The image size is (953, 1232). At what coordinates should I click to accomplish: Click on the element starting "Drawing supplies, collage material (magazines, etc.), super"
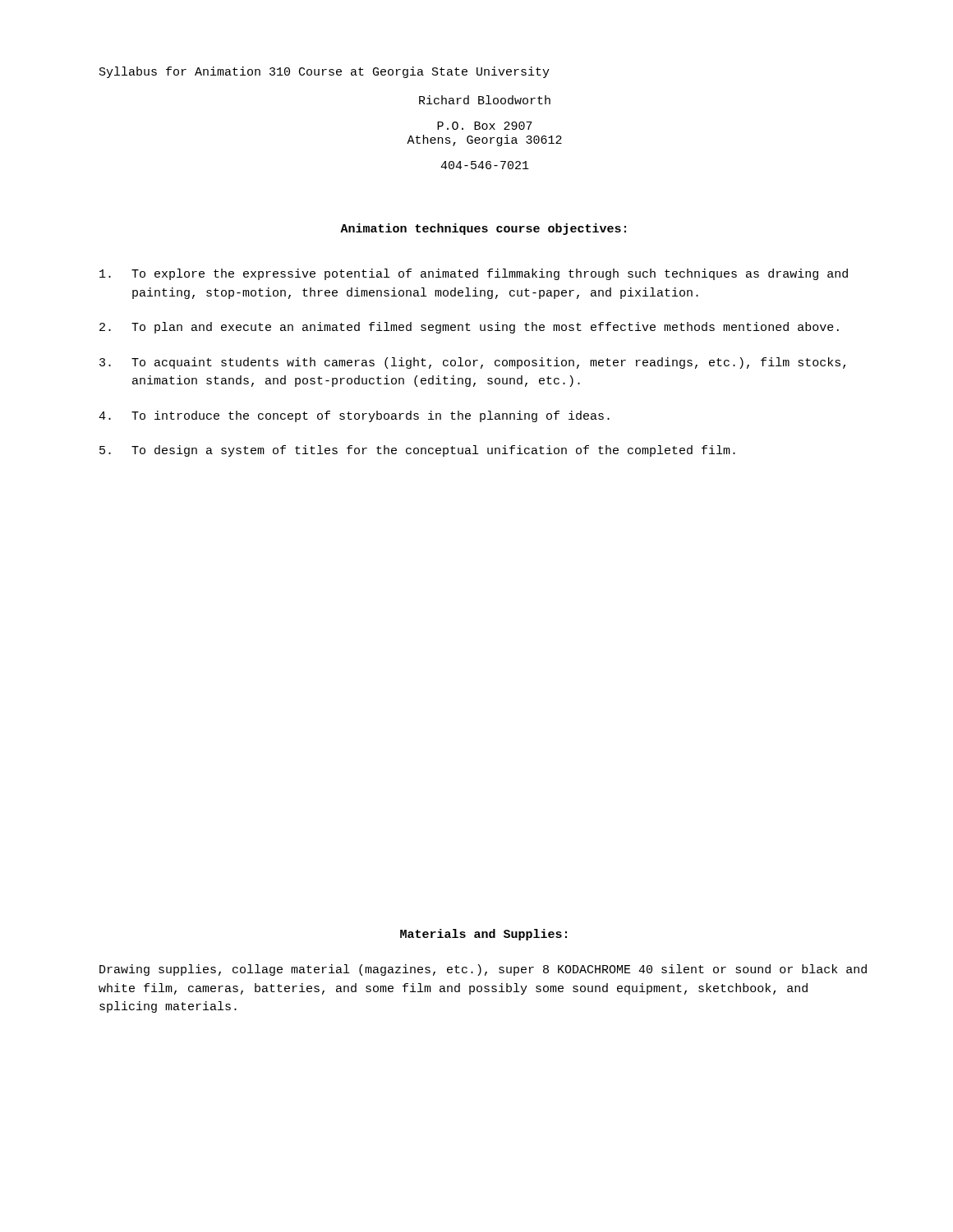pyautogui.click(x=483, y=989)
